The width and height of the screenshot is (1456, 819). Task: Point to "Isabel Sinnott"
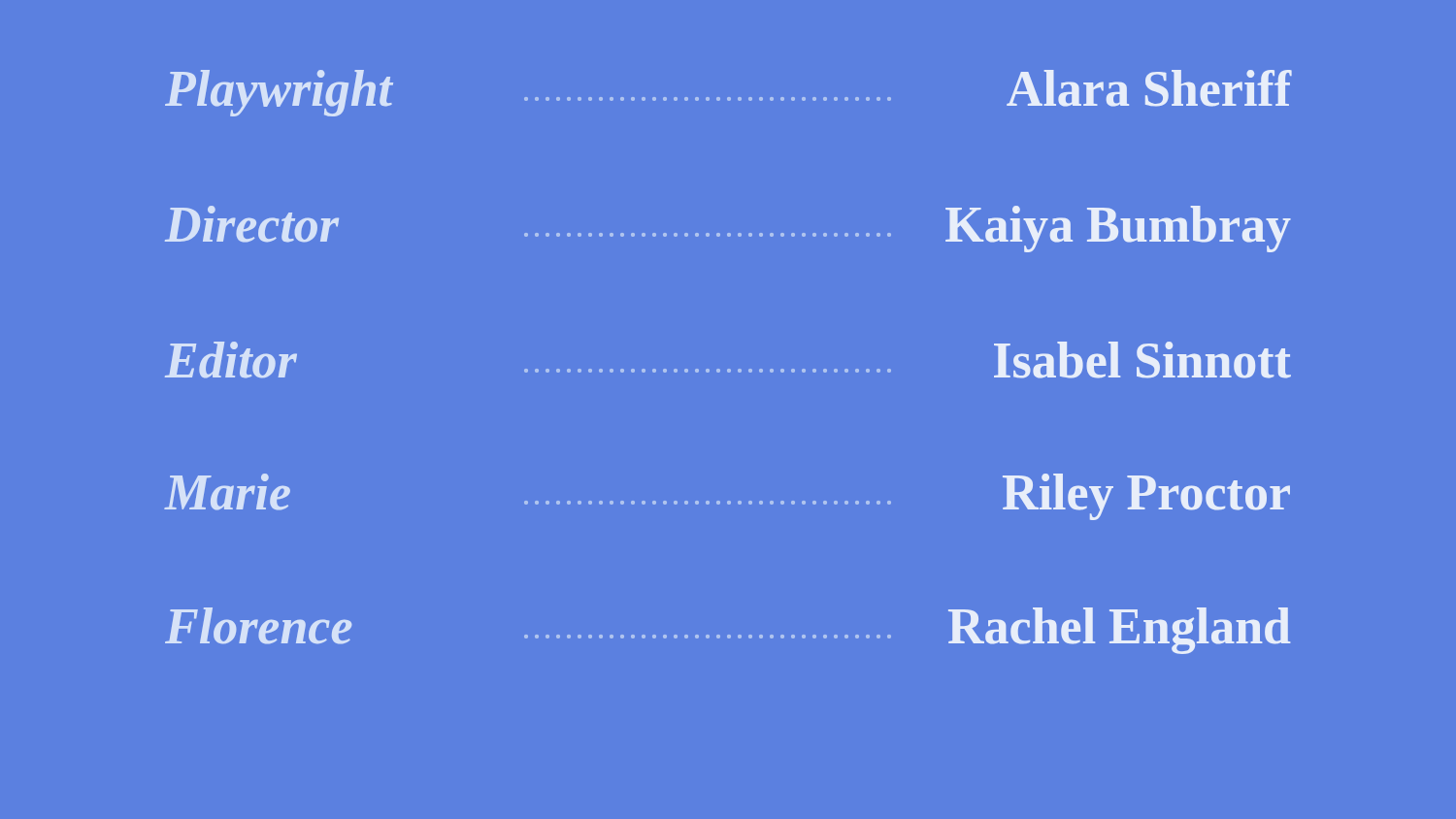pos(1142,360)
